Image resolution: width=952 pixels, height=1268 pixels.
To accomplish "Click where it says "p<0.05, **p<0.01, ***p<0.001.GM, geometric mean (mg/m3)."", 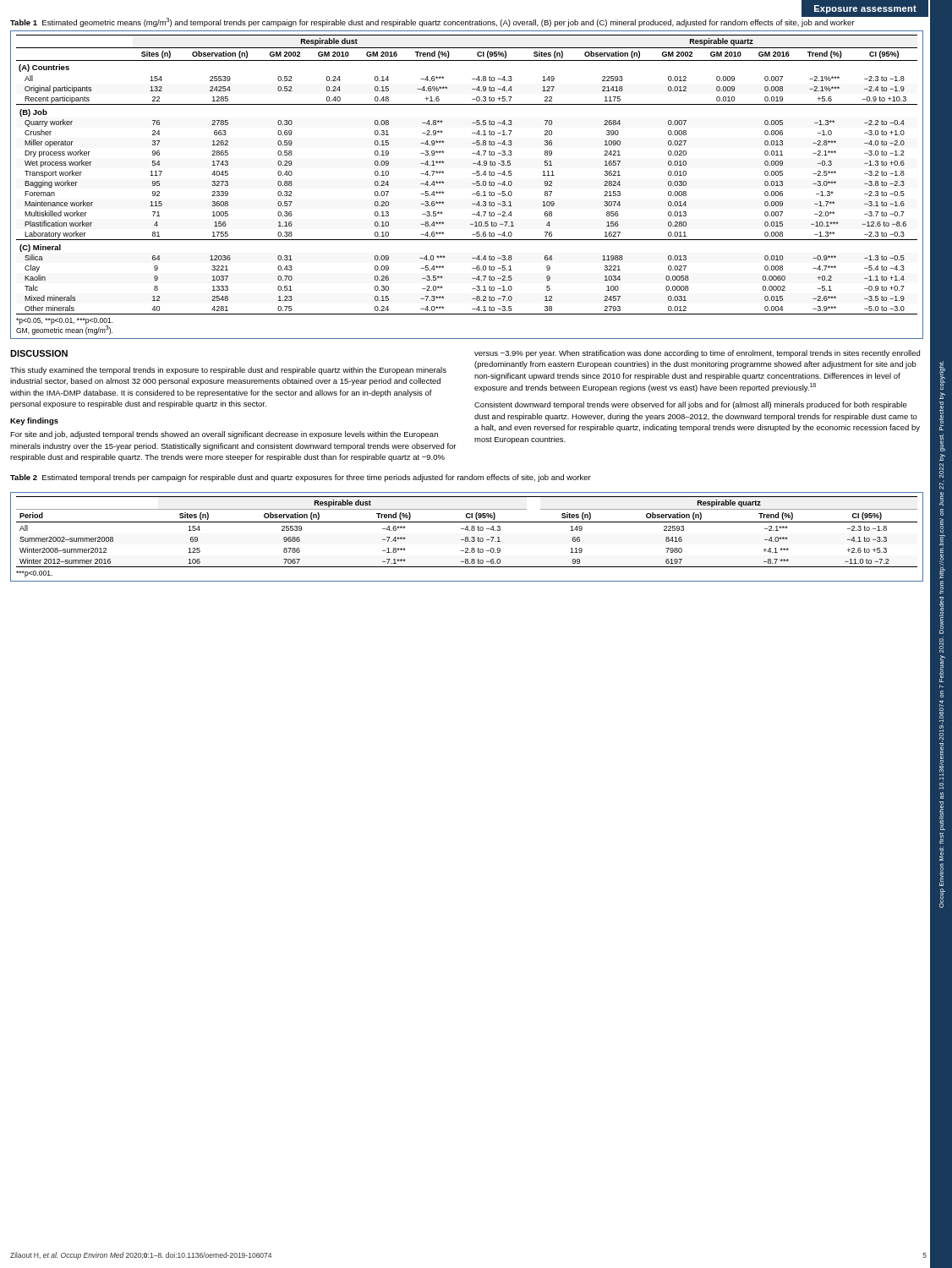I will click(65, 325).
